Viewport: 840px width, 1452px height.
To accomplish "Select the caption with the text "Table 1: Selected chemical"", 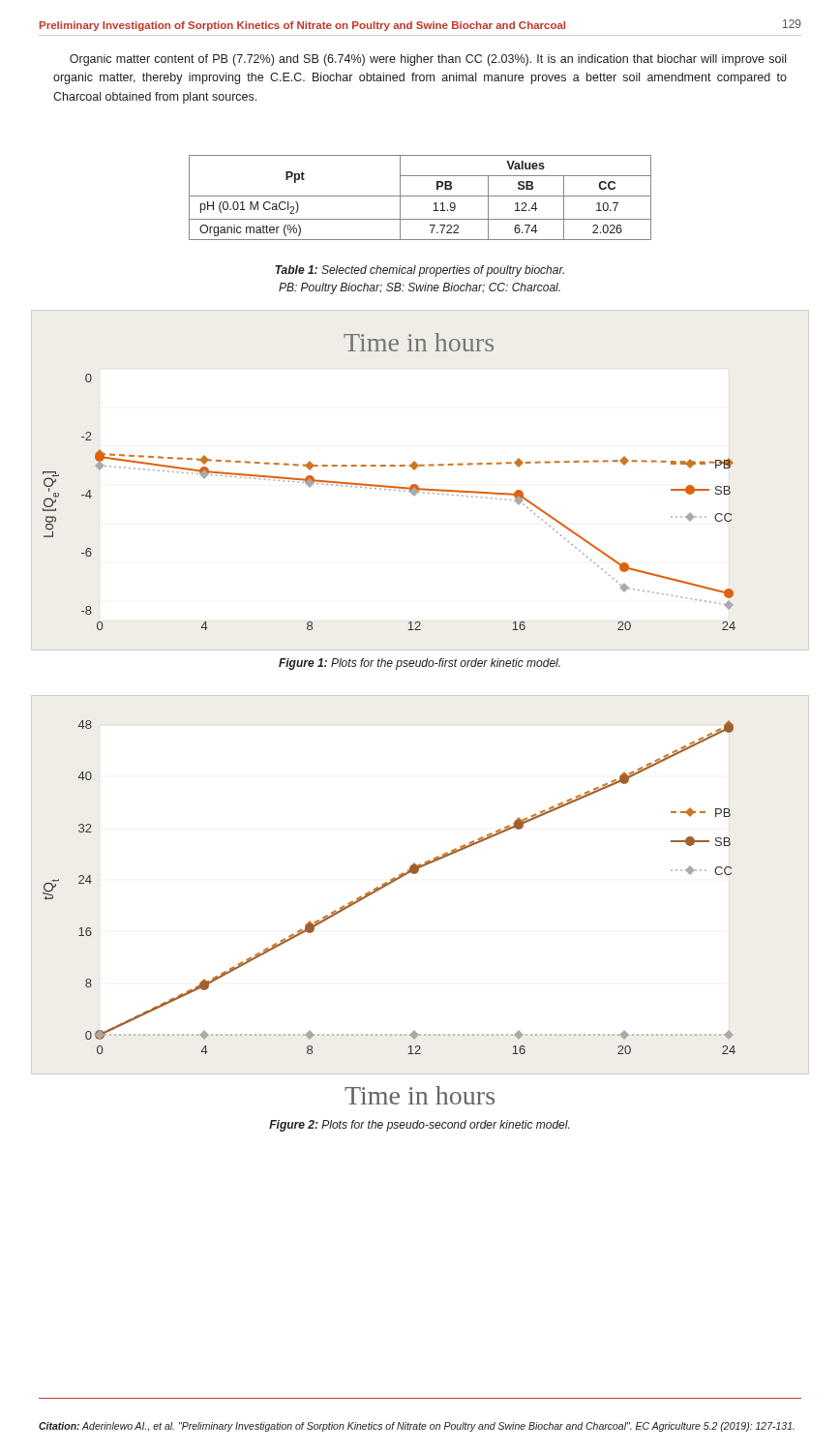I will (420, 279).
